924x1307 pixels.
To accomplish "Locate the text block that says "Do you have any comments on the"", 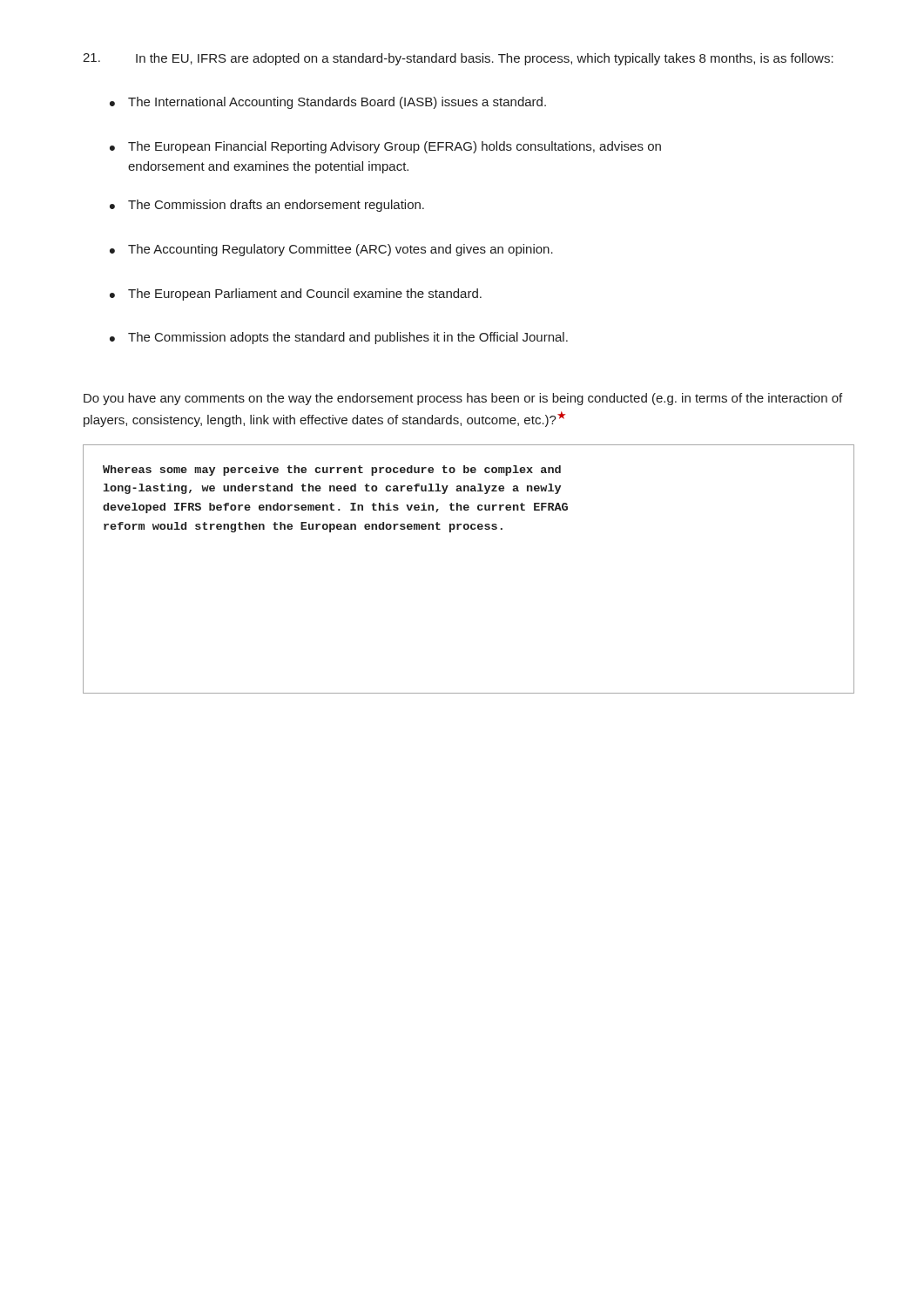I will (x=463, y=409).
